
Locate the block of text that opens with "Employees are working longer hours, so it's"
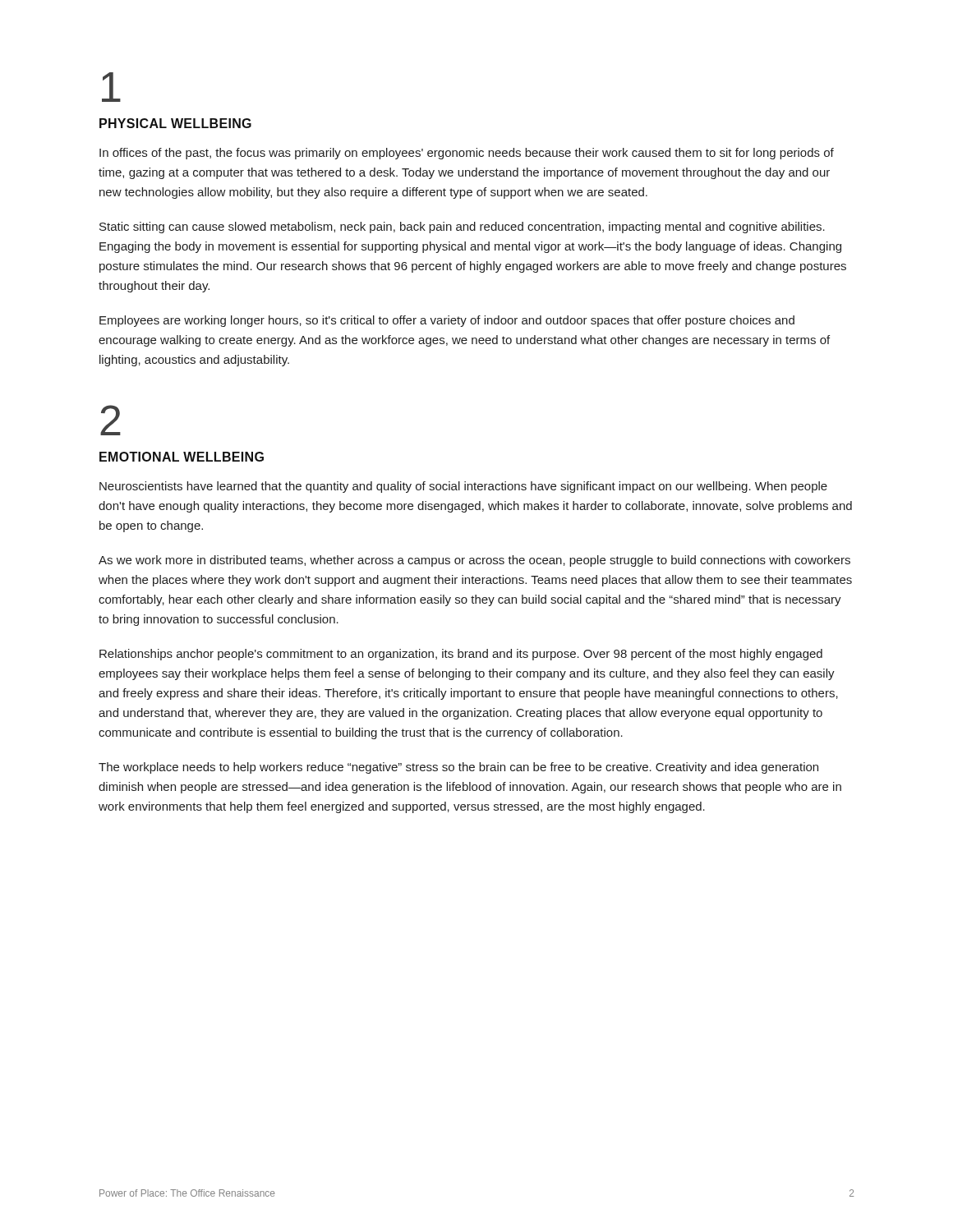click(x=464, y=340)
